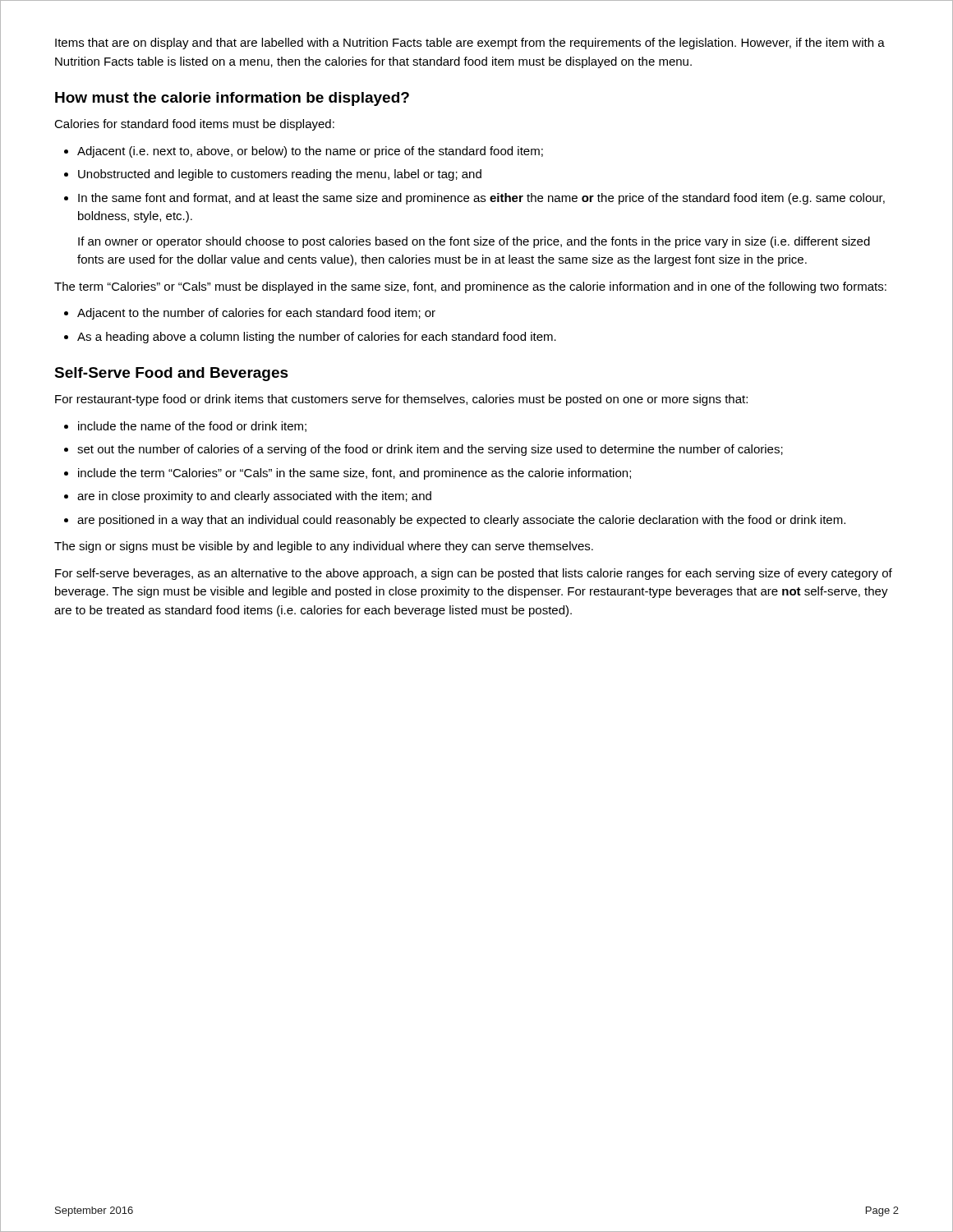Select the passage starting "Adjacent (i.e. next to, above, or below)"

[x=310, y=150]
